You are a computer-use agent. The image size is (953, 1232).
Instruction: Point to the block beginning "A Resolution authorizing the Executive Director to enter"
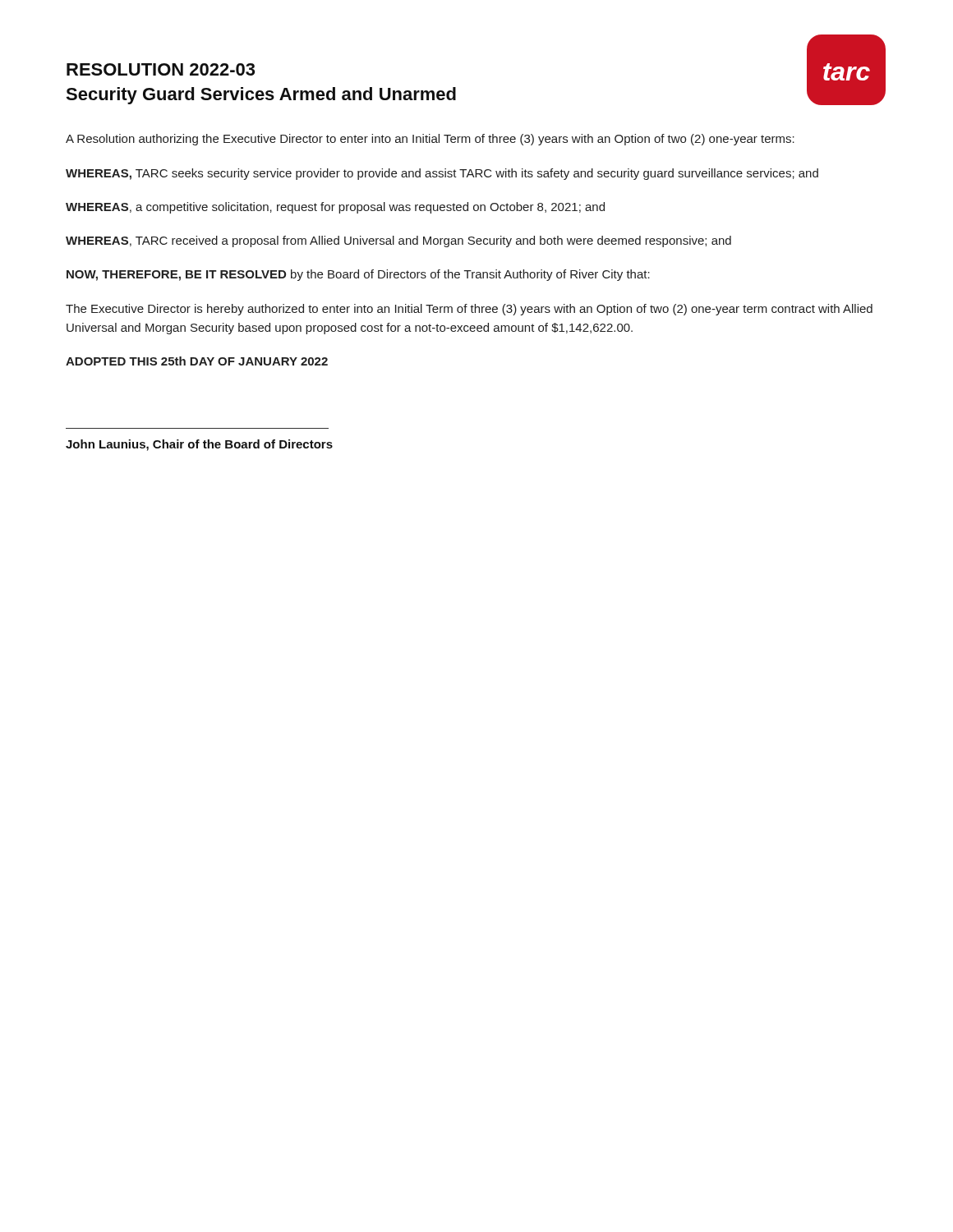click(x=430, y=139)
